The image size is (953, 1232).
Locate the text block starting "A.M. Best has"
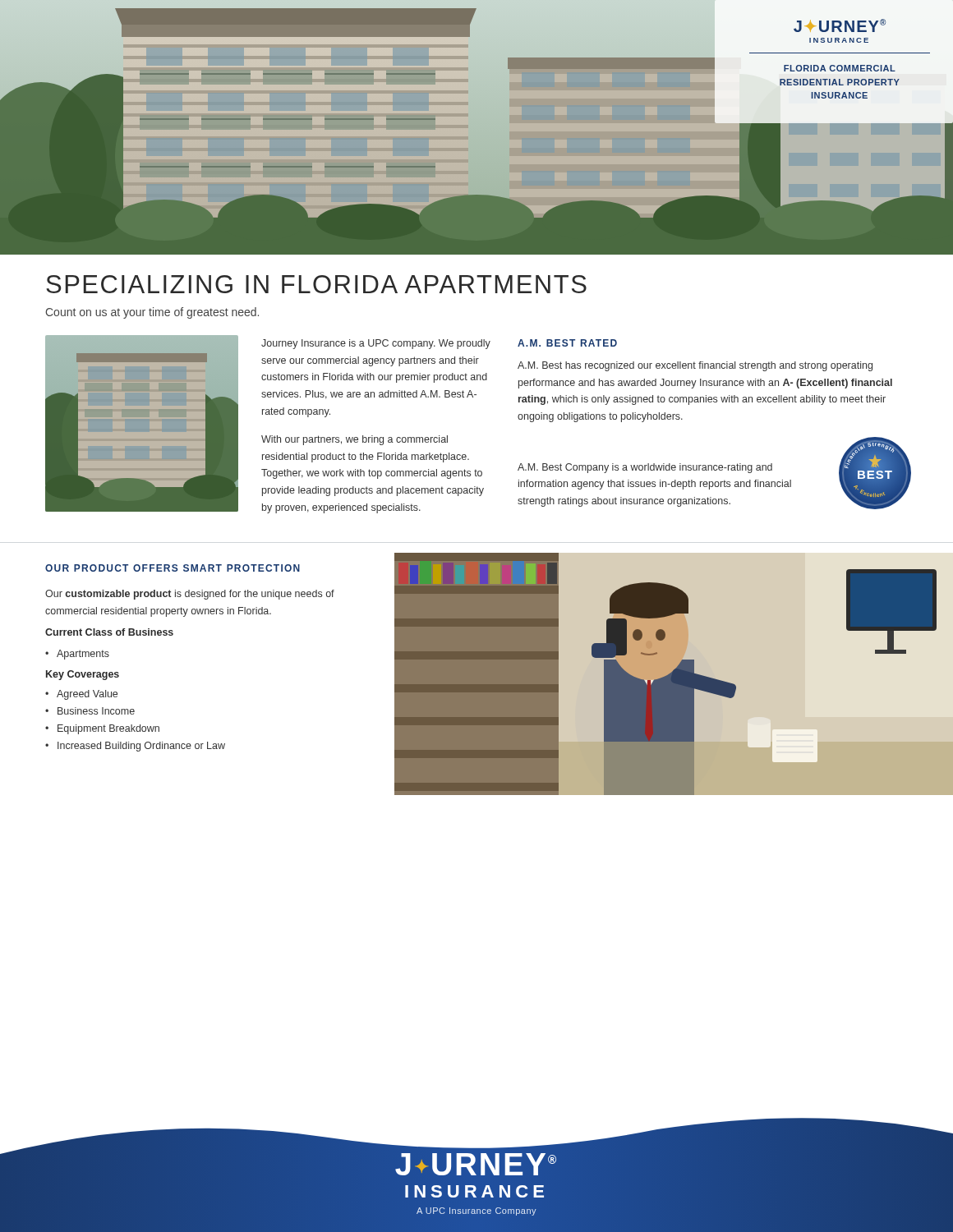[695, 366]
